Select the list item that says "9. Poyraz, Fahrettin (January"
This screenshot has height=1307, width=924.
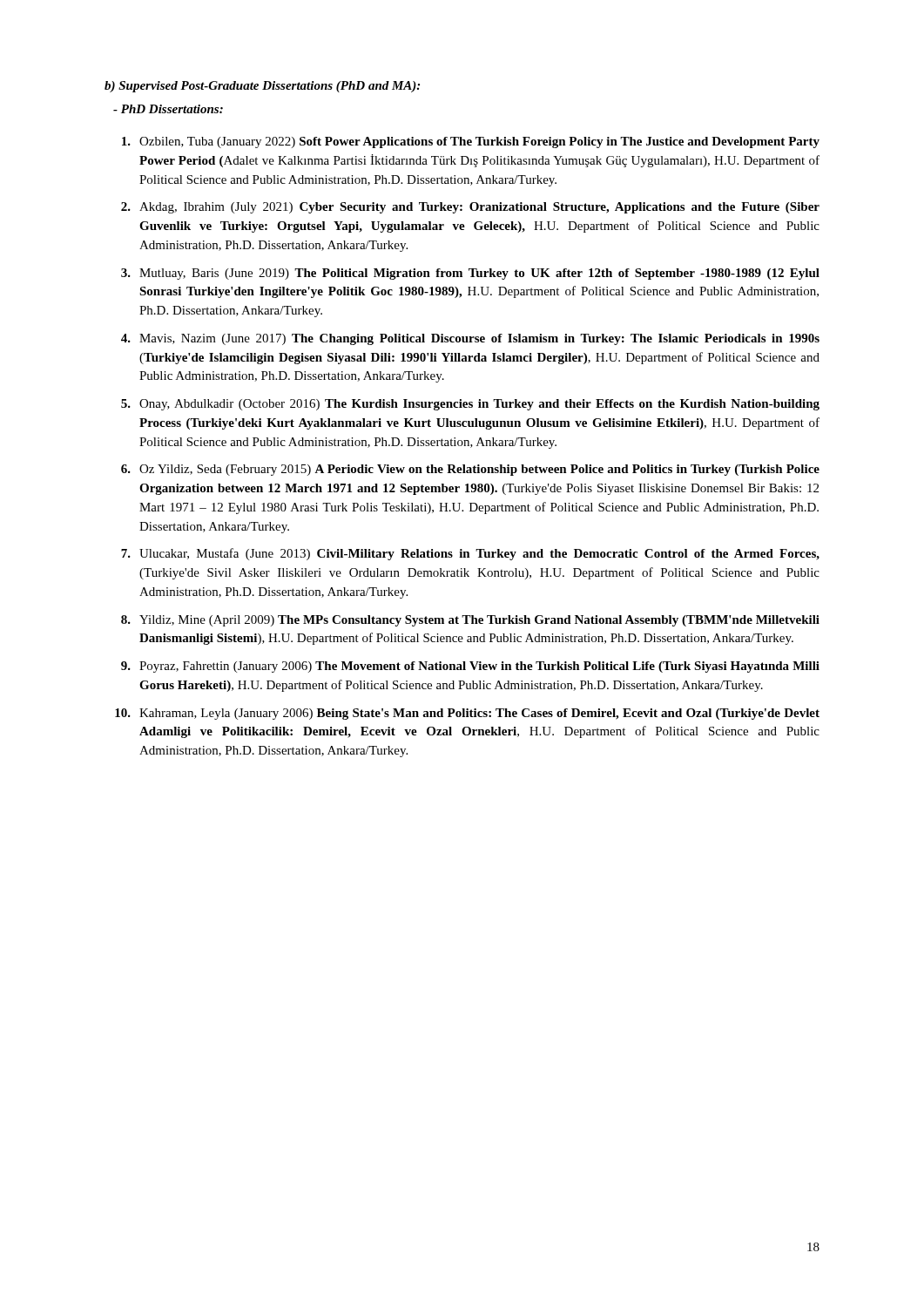[x=462, y=676]
